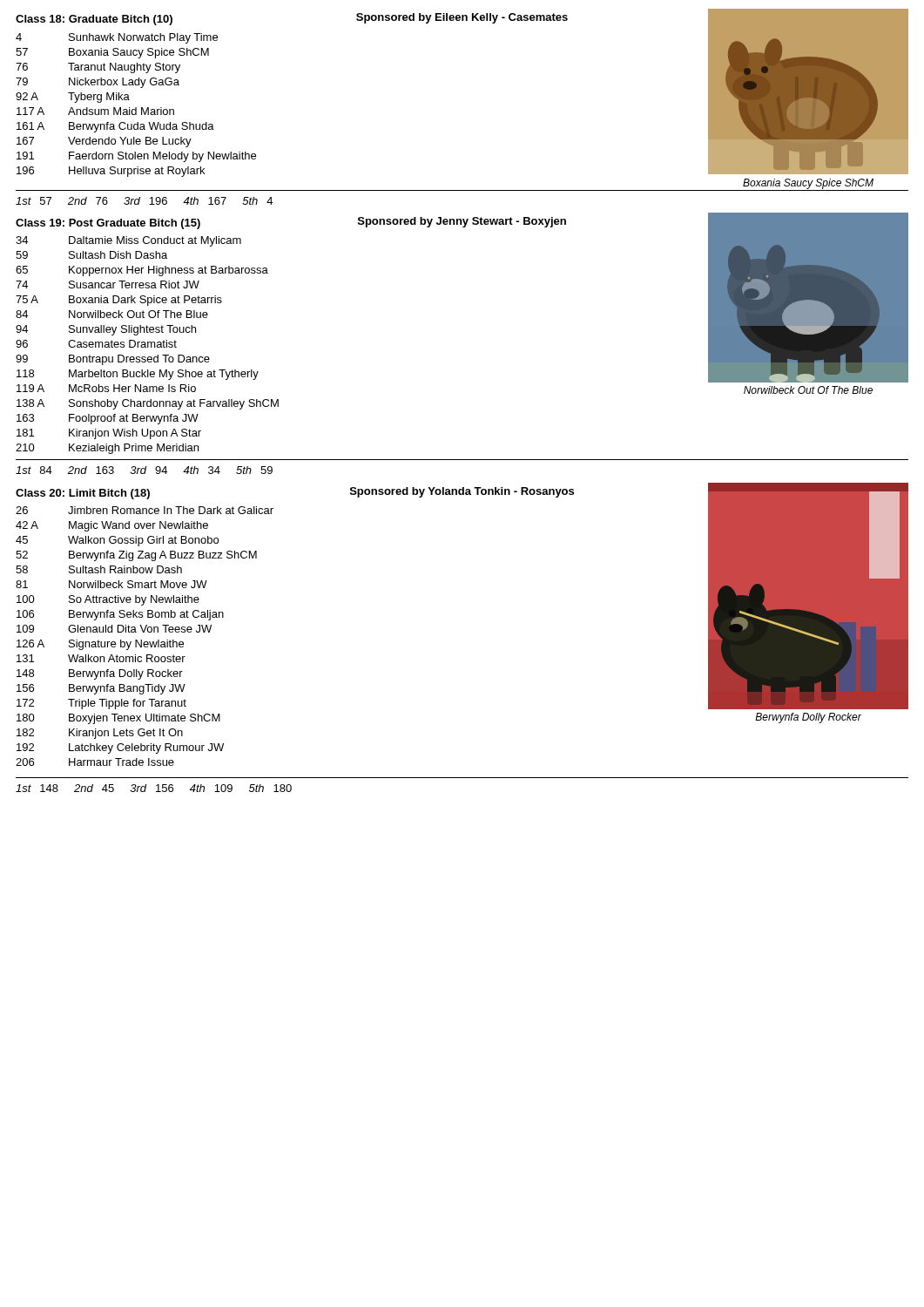The width and height of the screenshot is (924, 1307).
Task: Select the list item containing "84Norwilbeck Out Of The Blue"
Action: [112, 314]
